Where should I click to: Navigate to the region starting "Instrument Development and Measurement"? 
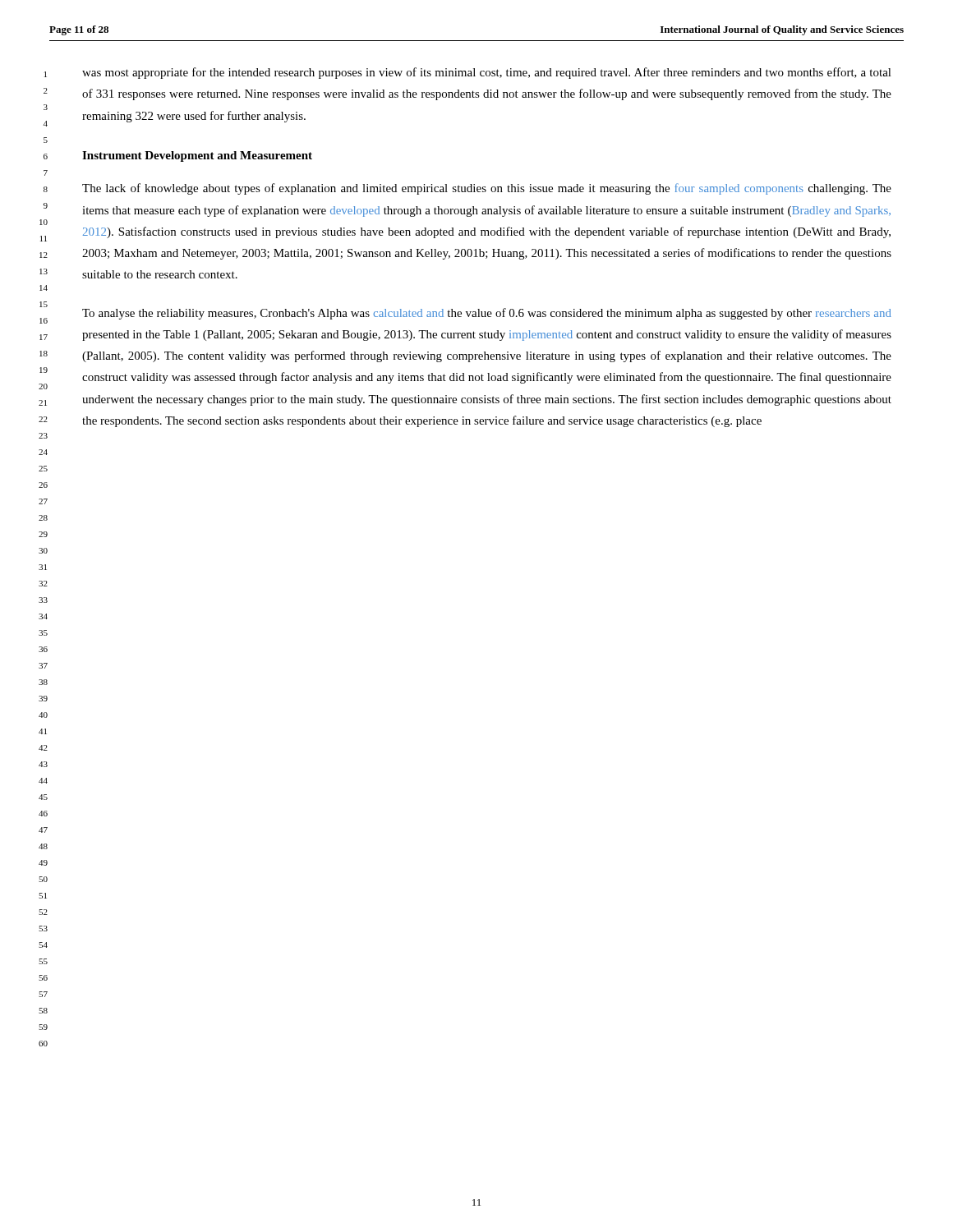click(197, 155)
